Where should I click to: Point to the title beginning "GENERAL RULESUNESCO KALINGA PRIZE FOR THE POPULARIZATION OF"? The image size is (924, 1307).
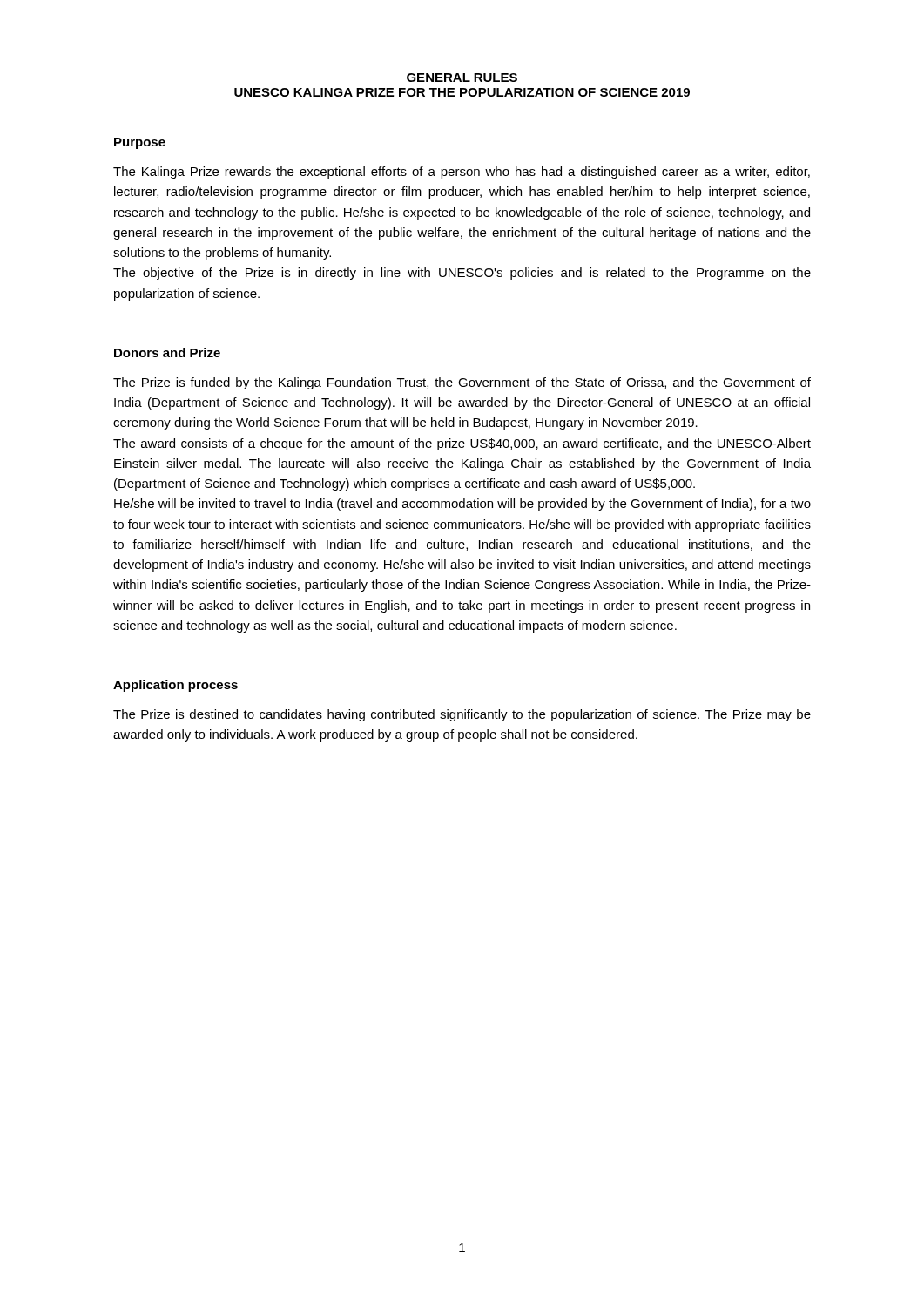pyautogui.click(x=462, y=84)
